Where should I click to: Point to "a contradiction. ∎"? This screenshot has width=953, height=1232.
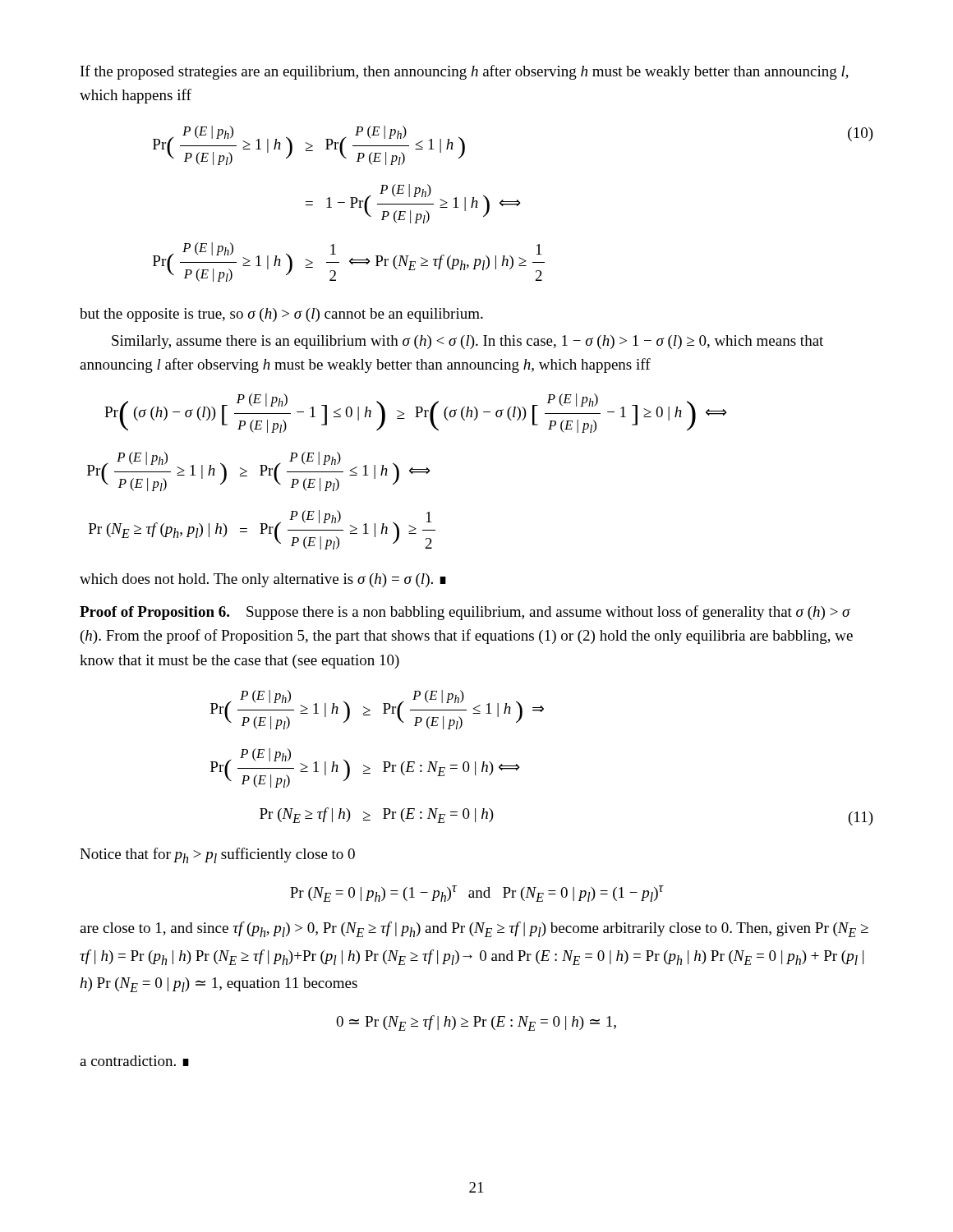[x=135, y=1060]
